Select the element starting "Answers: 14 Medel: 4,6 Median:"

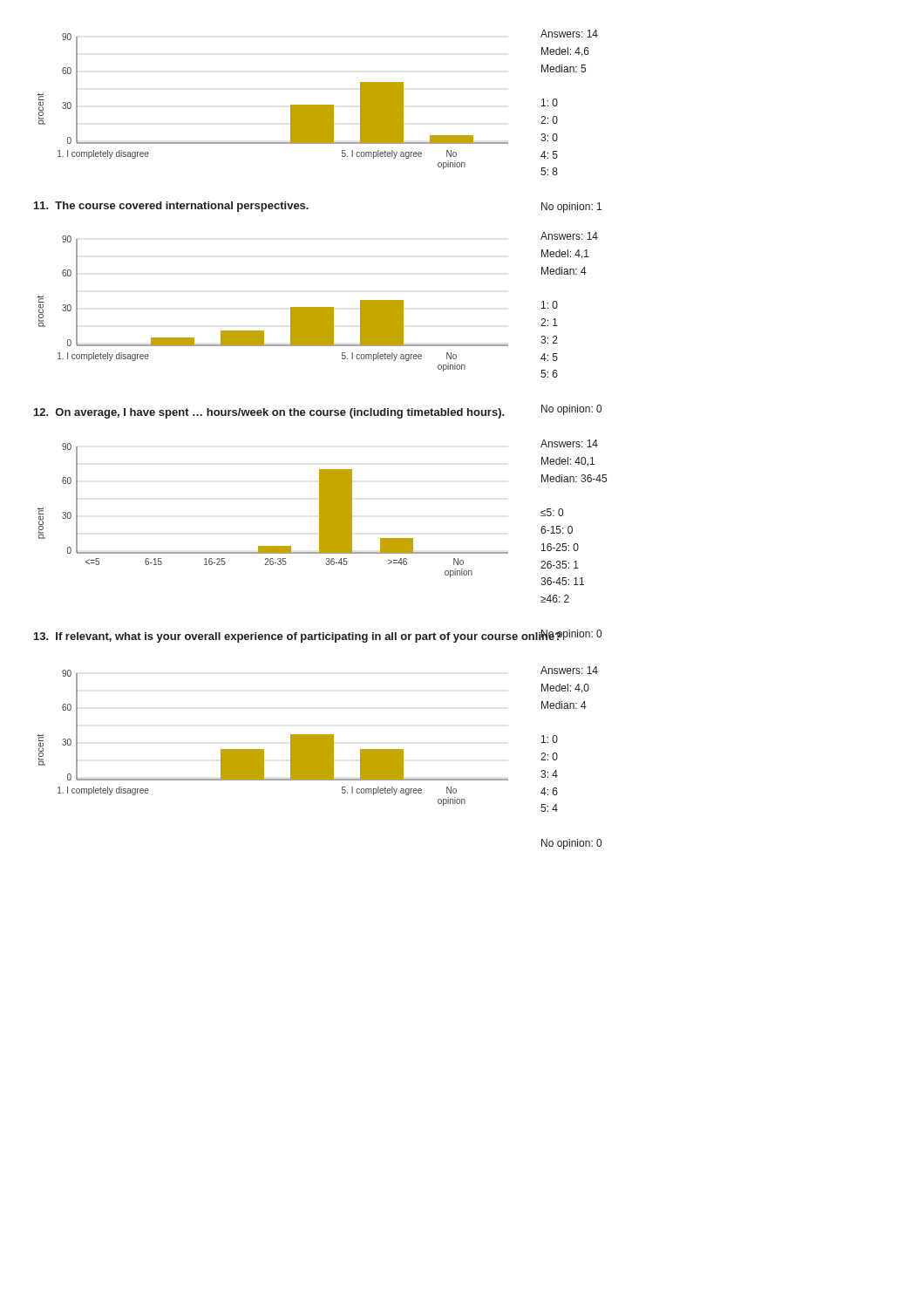click(x=569, y=34)
